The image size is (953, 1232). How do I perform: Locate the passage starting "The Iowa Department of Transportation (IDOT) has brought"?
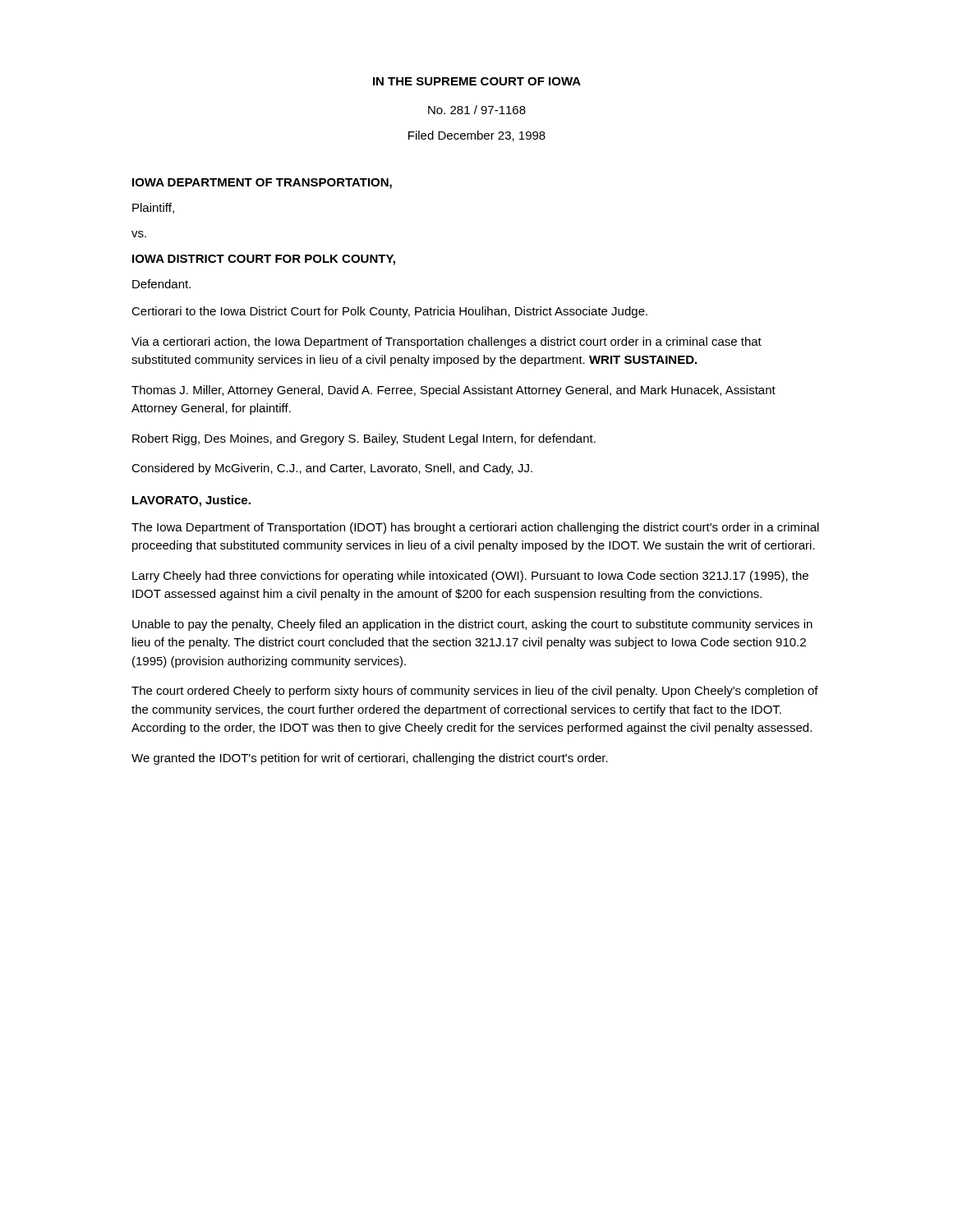pyautogui.click(x=475, y=536)
